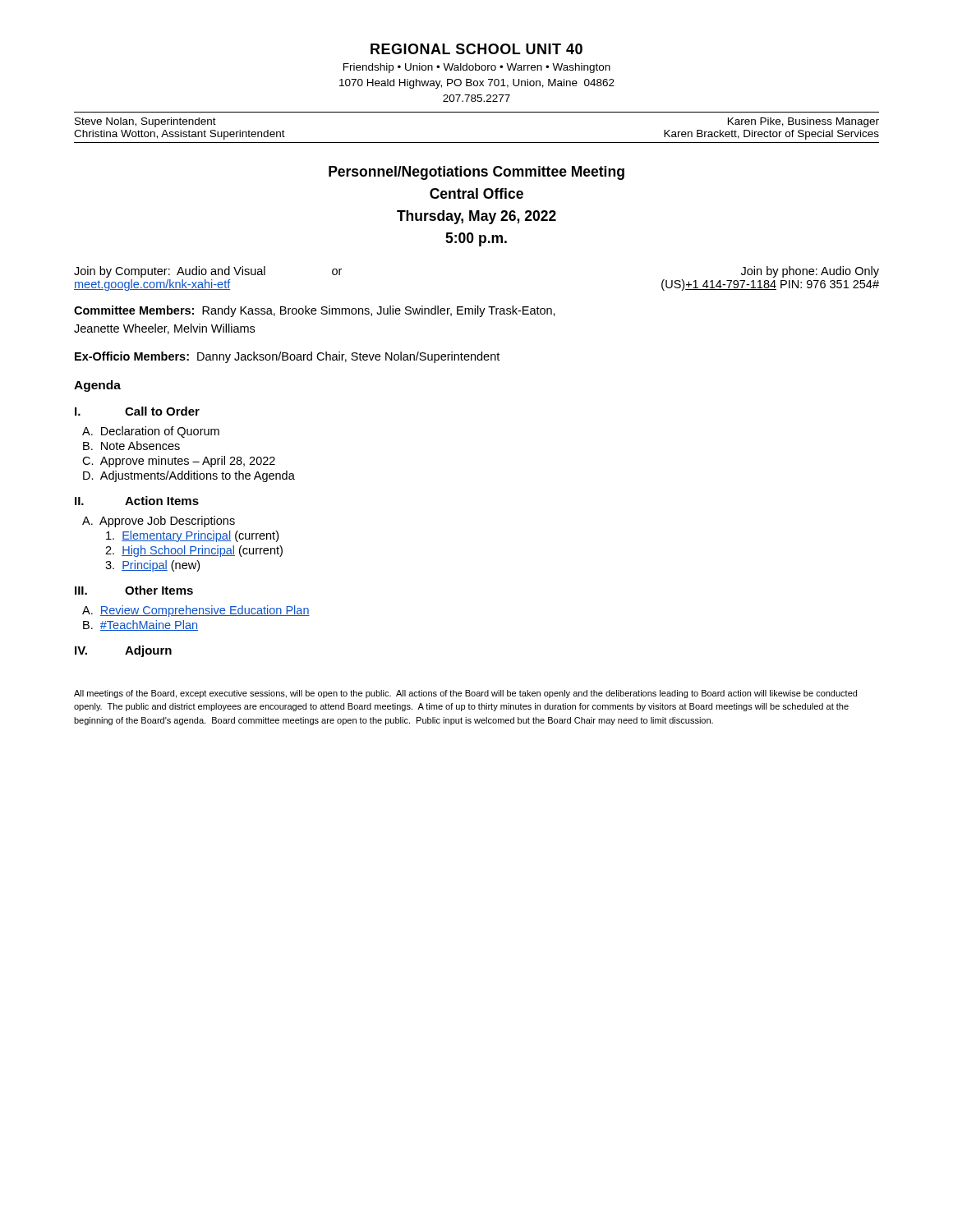
Task: Navigate to the block starting "Committee Members: Randy Kassa,"
Action: pyautogui.click(x=476, y=320)
